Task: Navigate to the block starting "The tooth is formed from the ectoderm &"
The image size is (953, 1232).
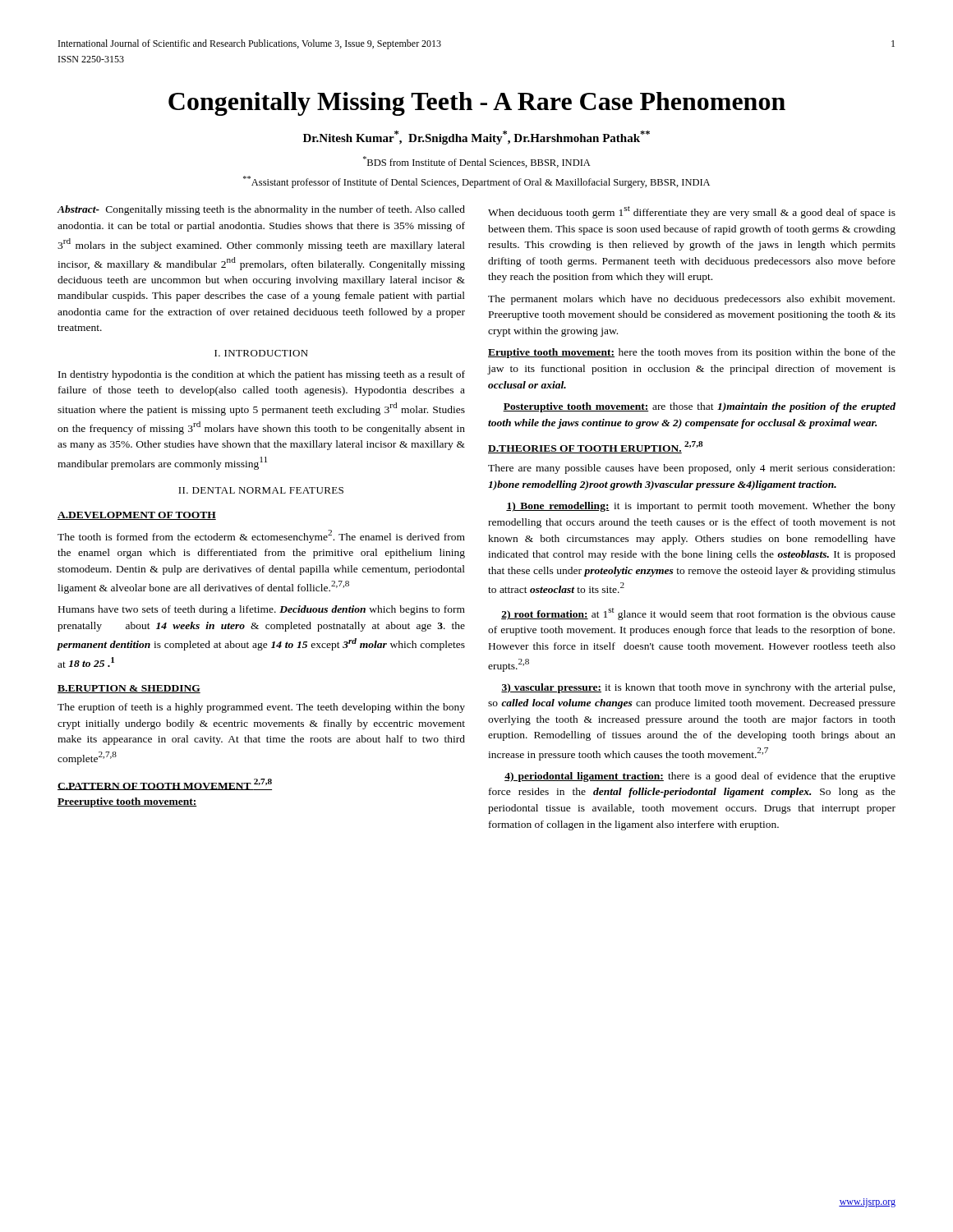Action: pyautogui.click(x=261, y=599)
